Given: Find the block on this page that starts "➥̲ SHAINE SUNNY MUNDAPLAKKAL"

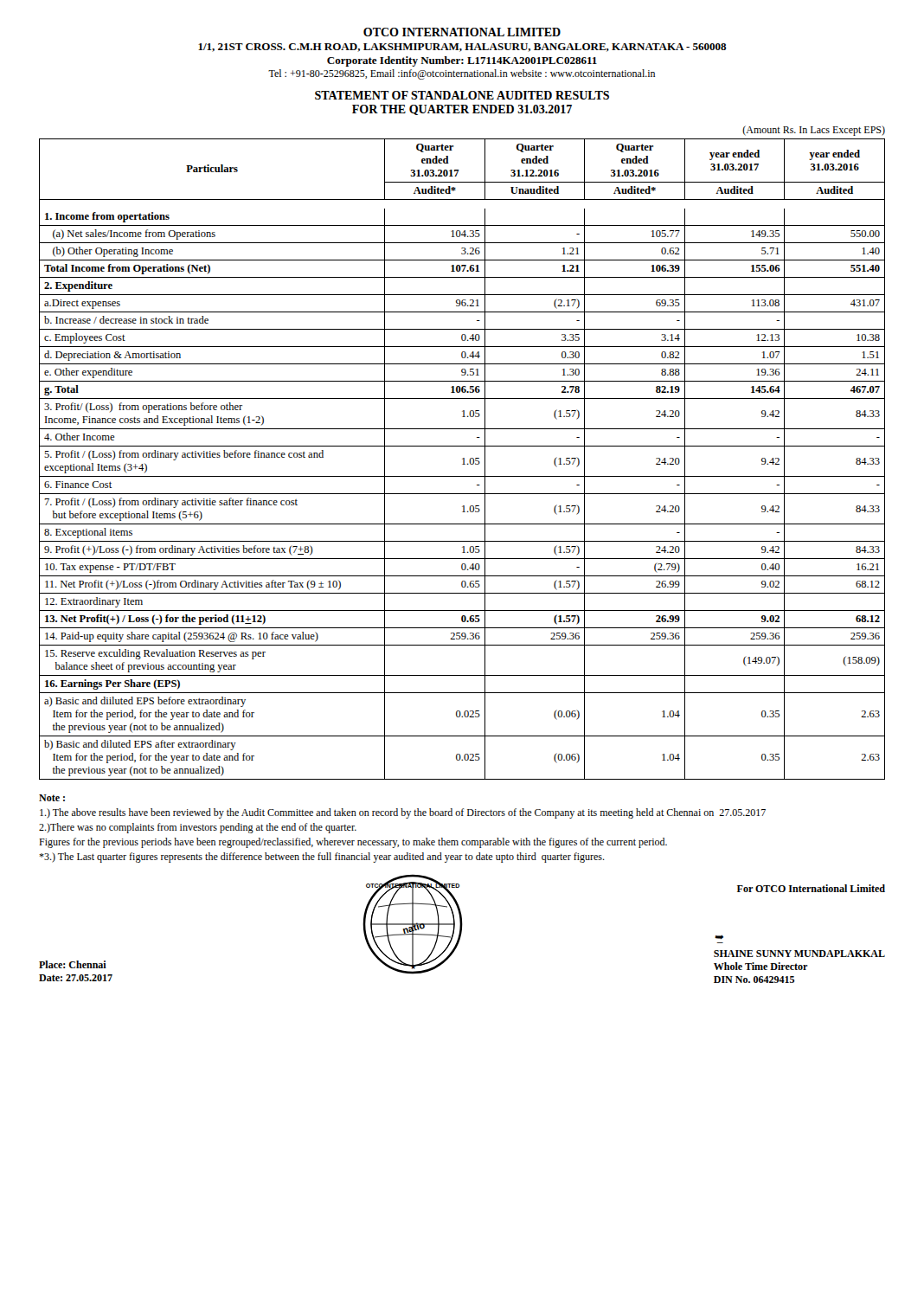Looking at the screenshot, I should tap(799, 958).
